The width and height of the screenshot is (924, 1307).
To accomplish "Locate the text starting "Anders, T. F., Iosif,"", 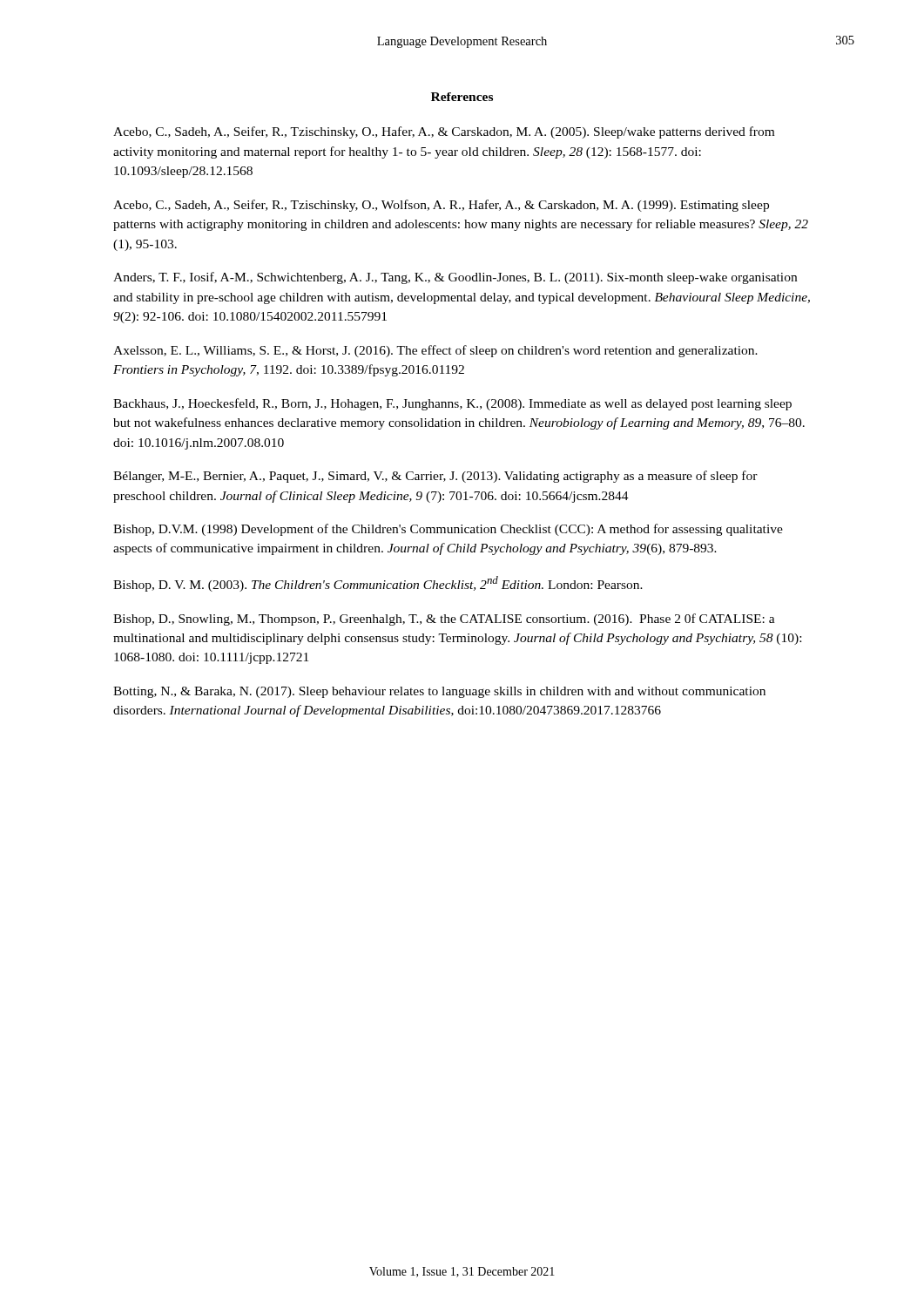I will tap(462, 296).
